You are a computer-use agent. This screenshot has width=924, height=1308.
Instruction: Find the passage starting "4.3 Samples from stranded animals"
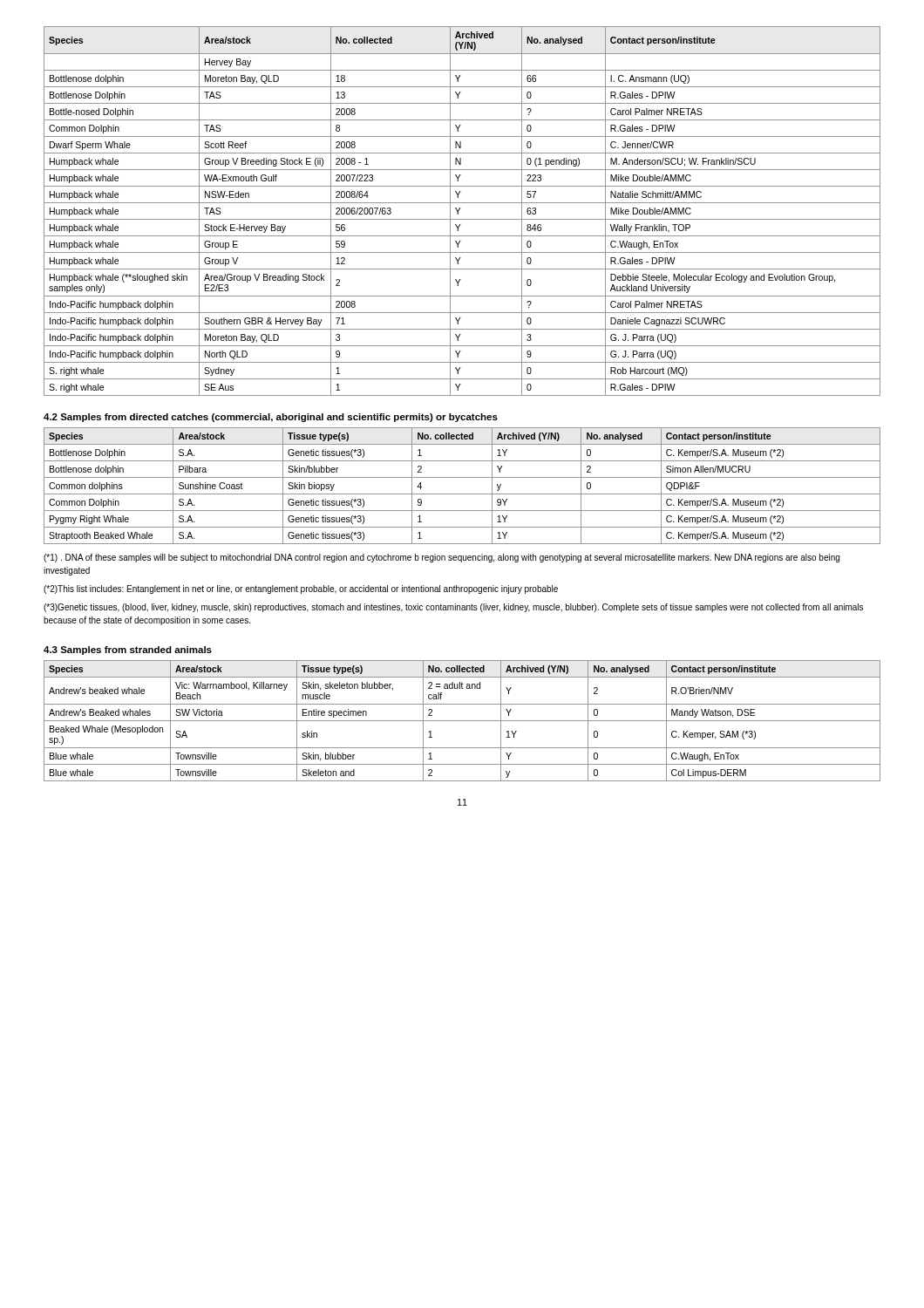pos(128,650)
